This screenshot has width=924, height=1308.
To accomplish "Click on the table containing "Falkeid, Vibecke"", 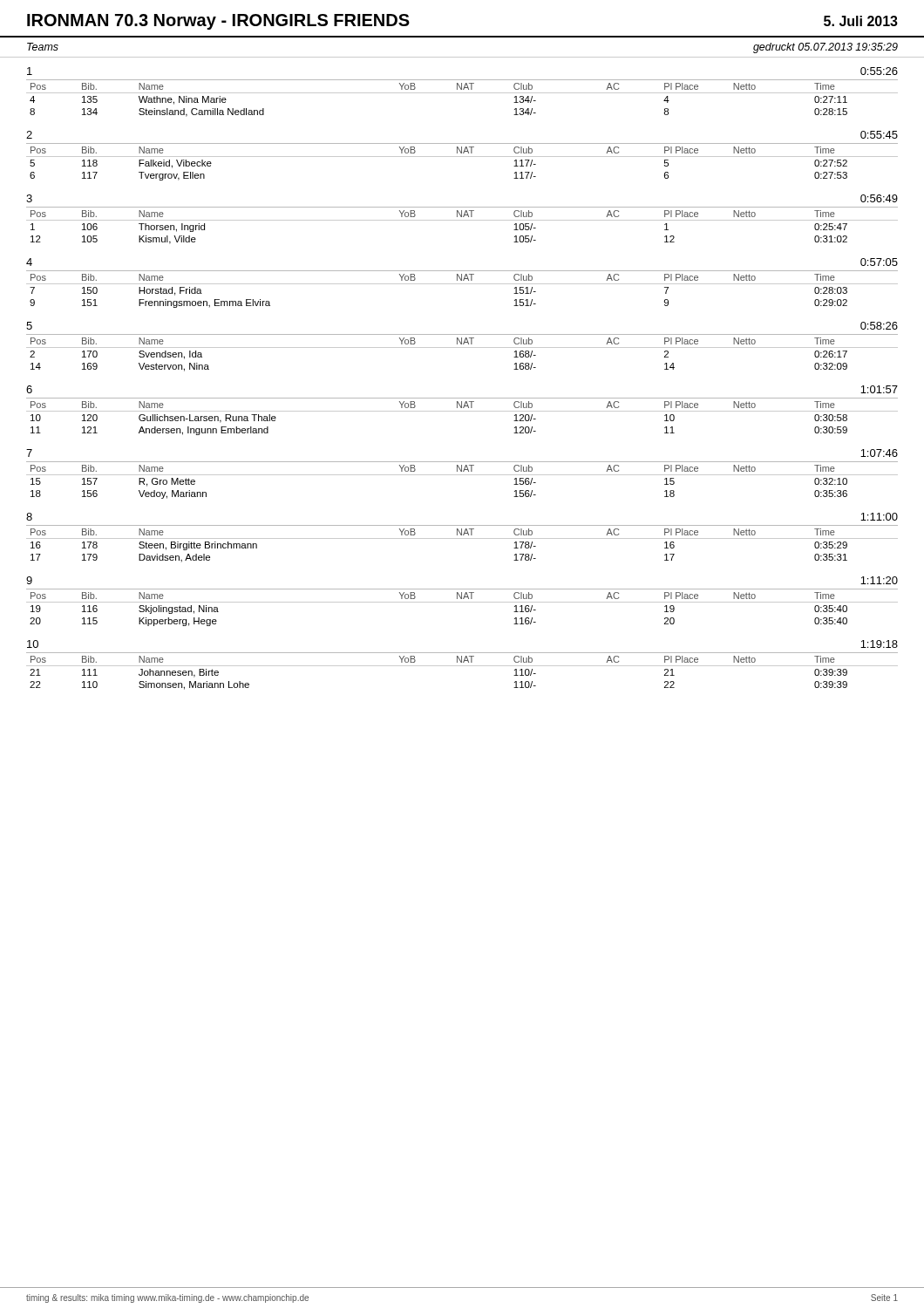I will coord(462,151).
